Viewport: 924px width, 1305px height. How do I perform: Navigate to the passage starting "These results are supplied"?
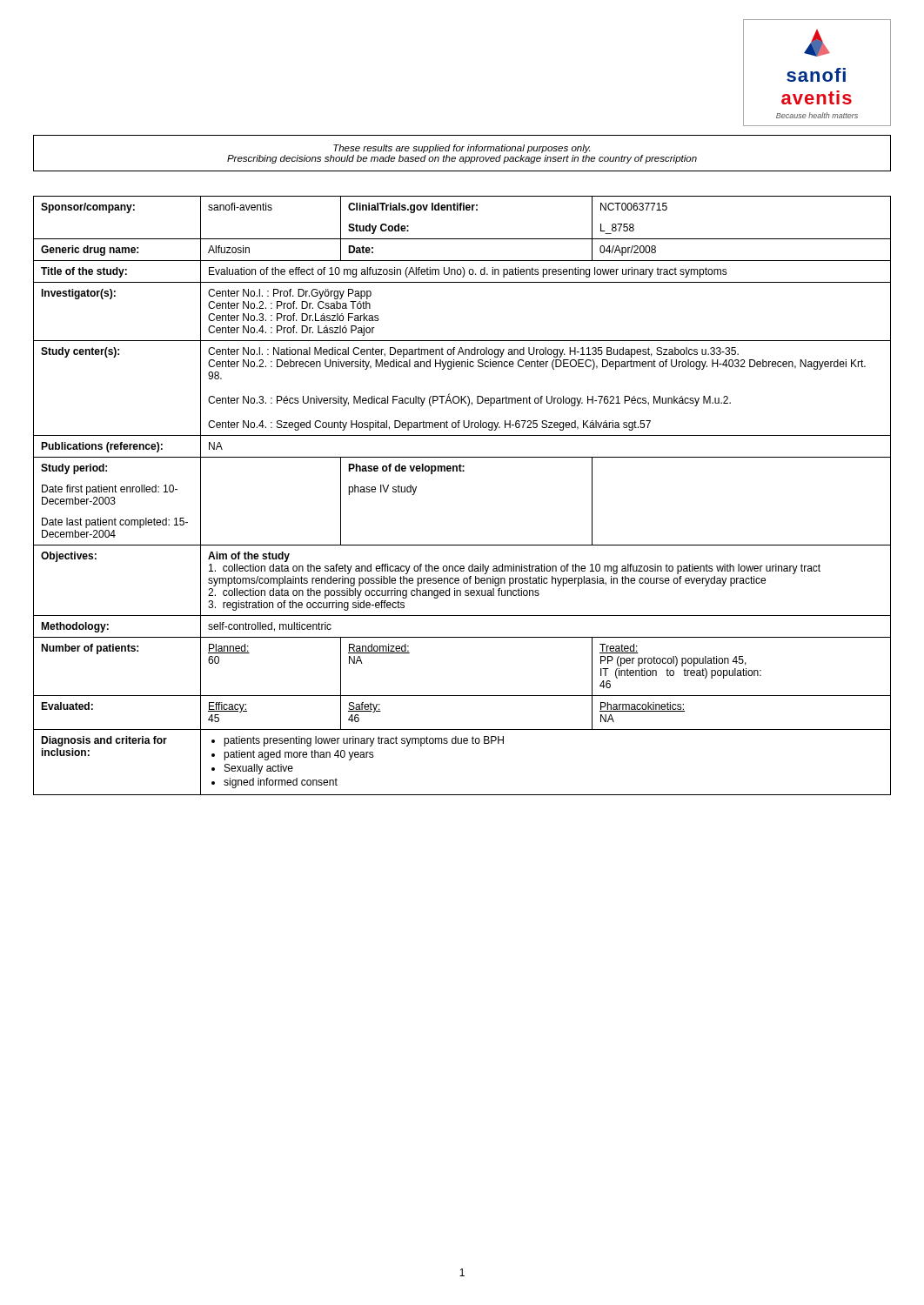tap(462, 153)
